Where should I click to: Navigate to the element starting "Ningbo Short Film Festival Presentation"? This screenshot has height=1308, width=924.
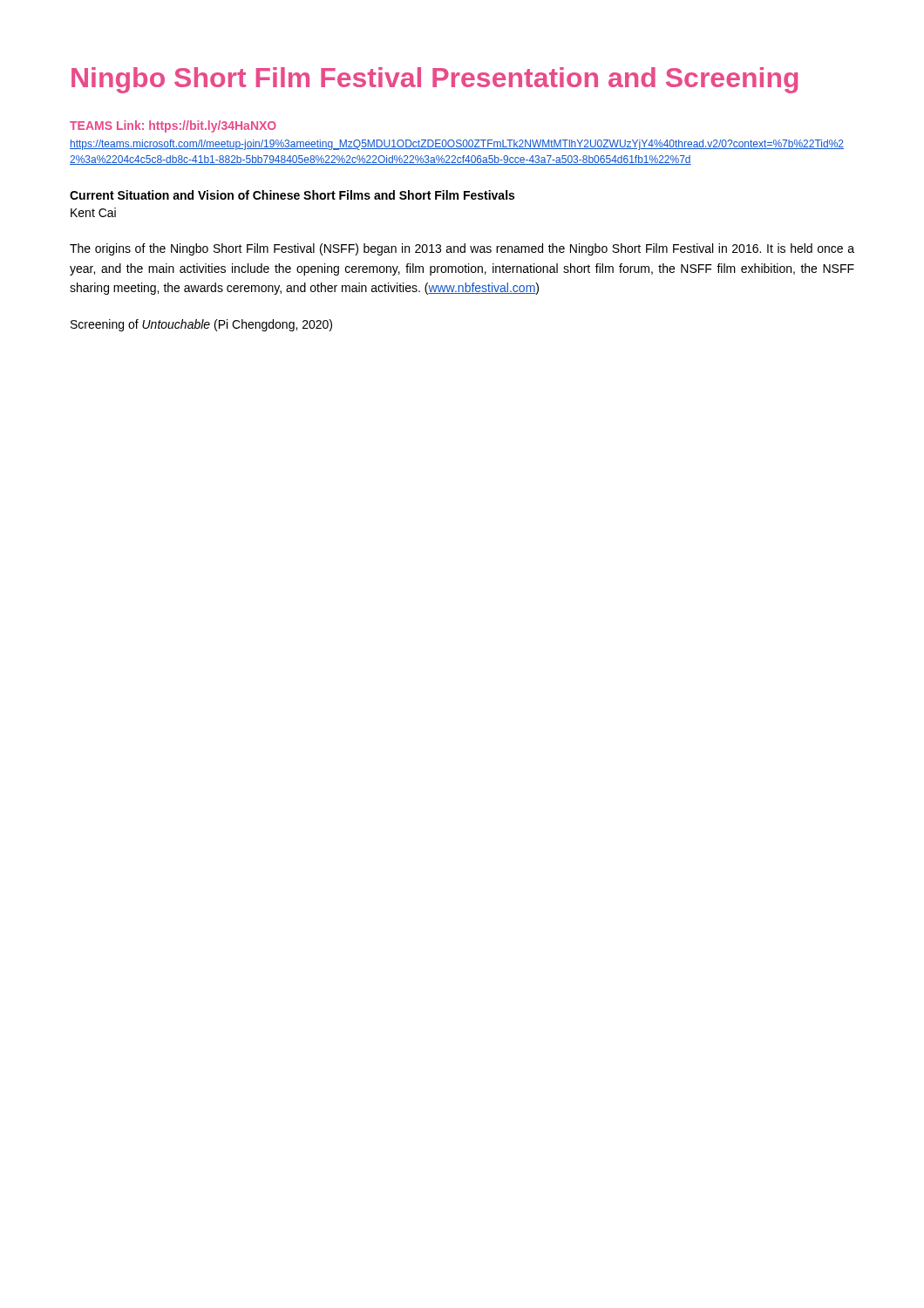tap(462, 78)
